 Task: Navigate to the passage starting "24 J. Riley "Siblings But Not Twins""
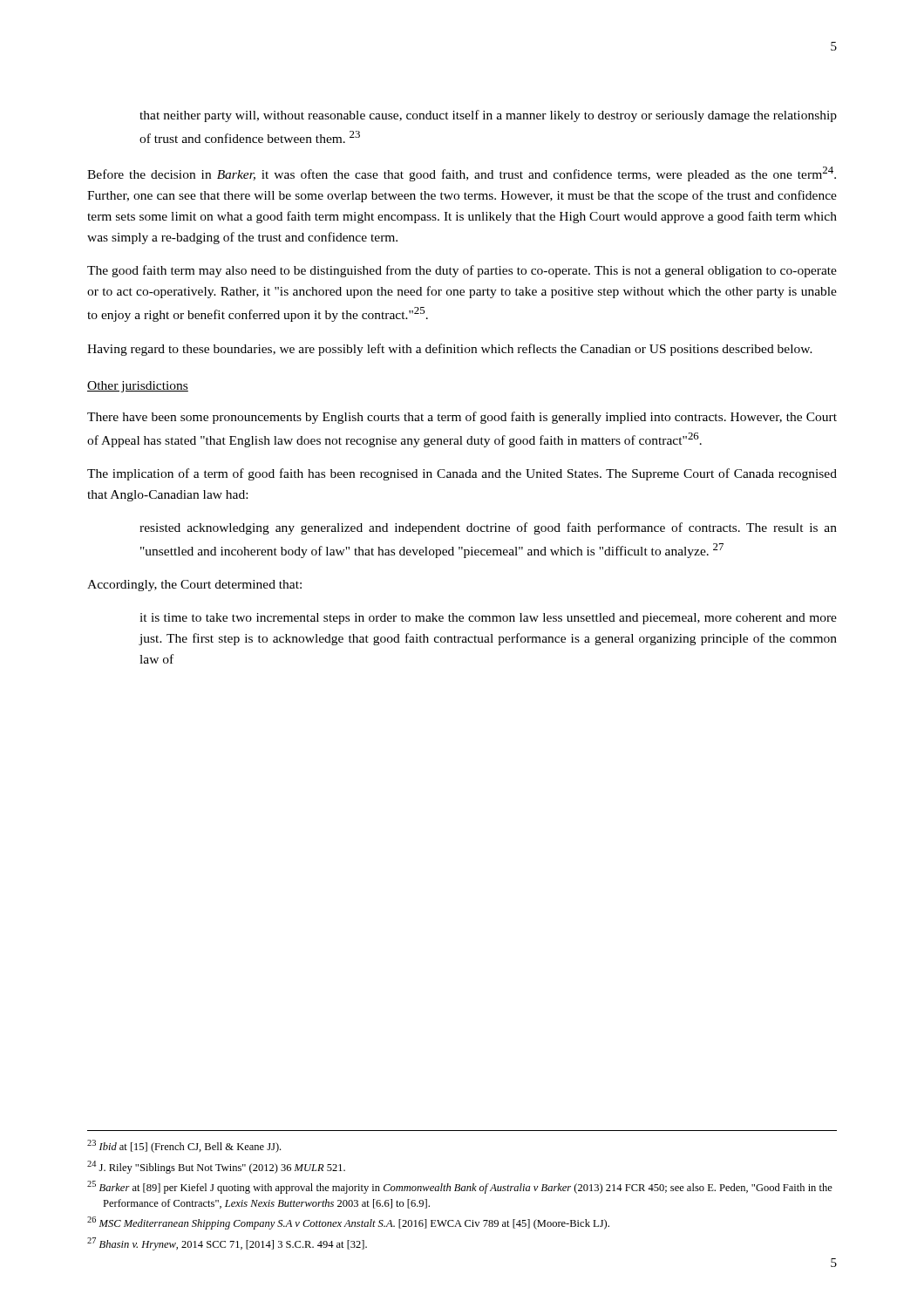[216, 1166]
